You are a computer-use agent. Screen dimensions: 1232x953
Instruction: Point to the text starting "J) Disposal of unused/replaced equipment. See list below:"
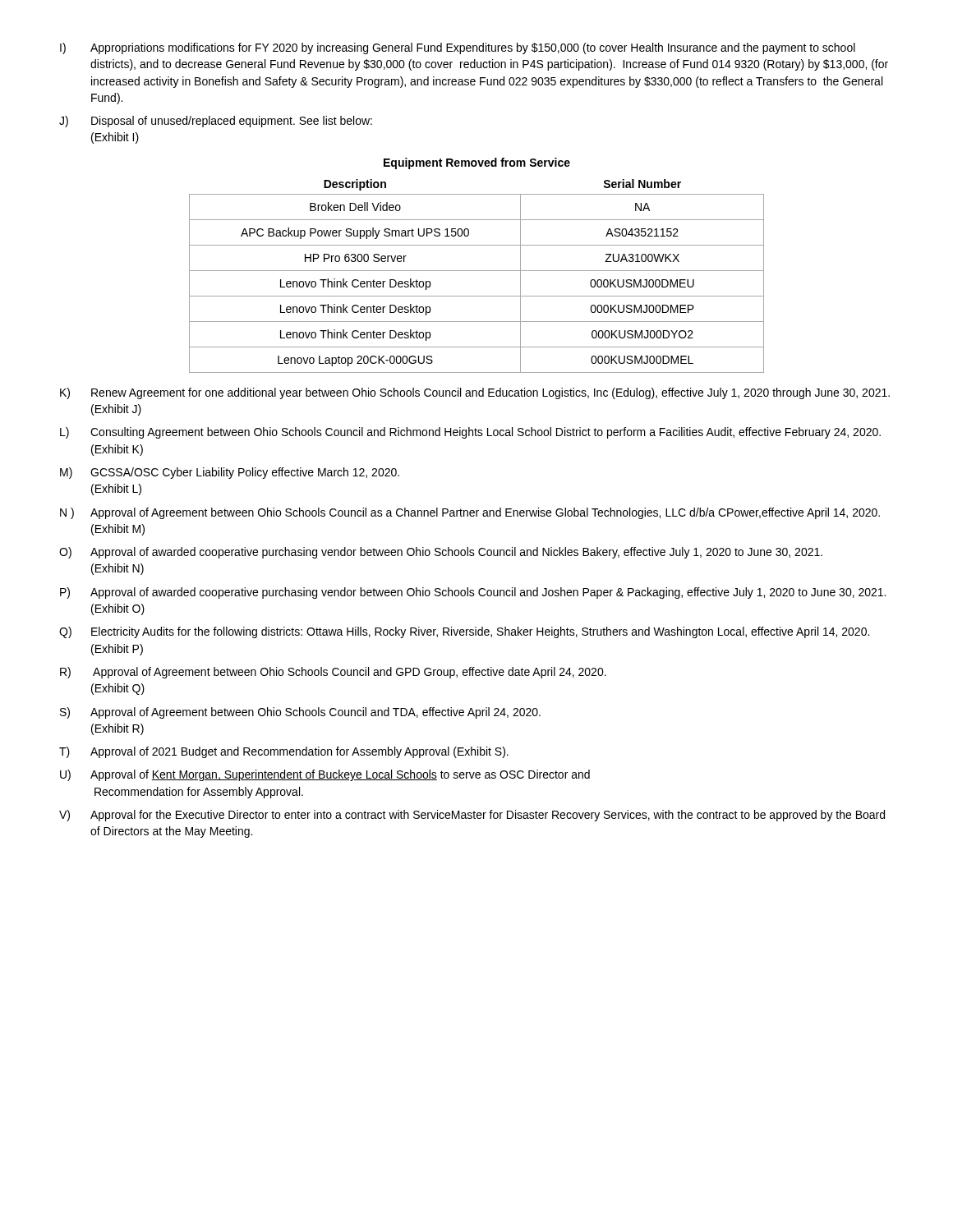click(216, 122)
